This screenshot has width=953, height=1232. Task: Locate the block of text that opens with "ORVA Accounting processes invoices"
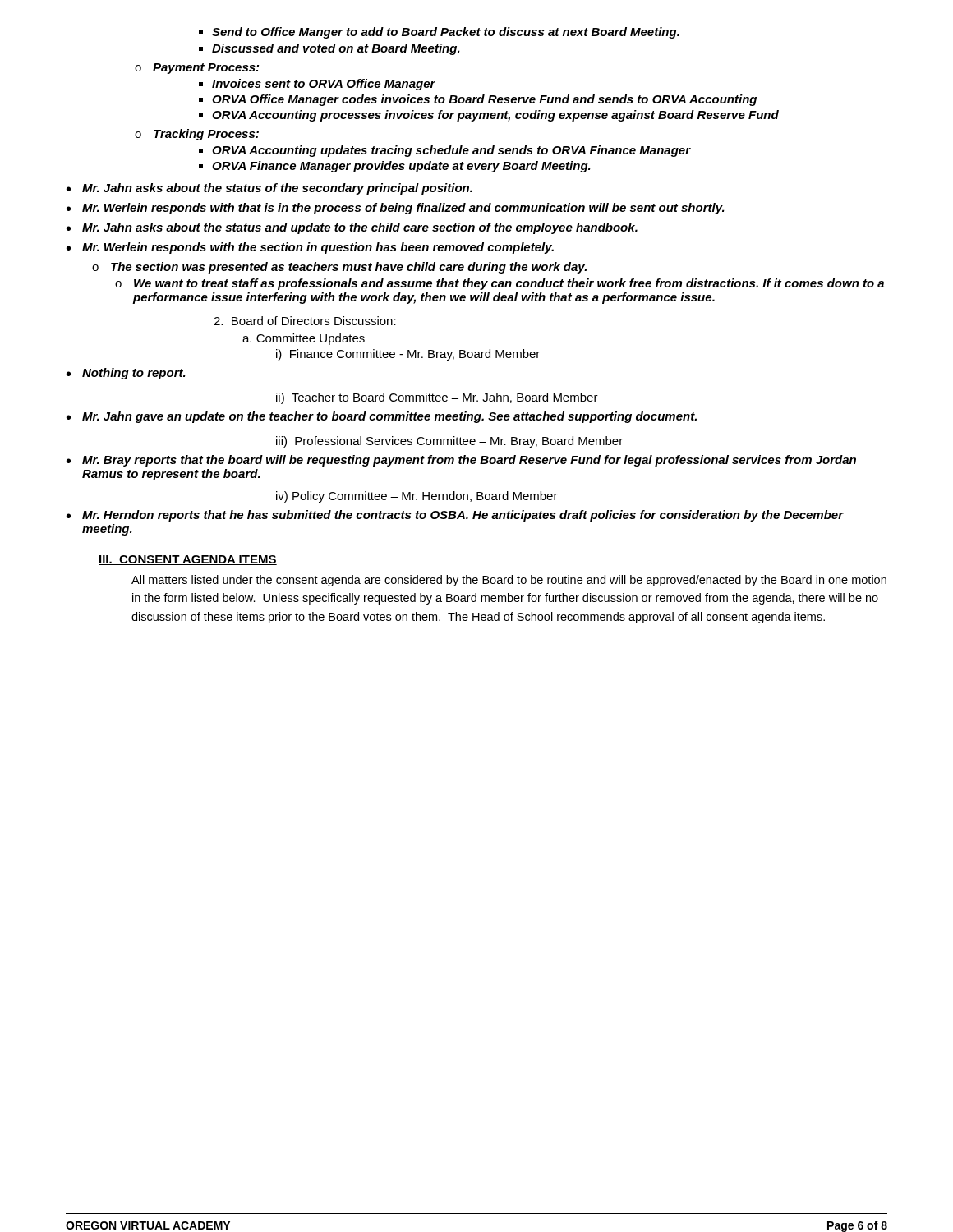coord(542,115)
